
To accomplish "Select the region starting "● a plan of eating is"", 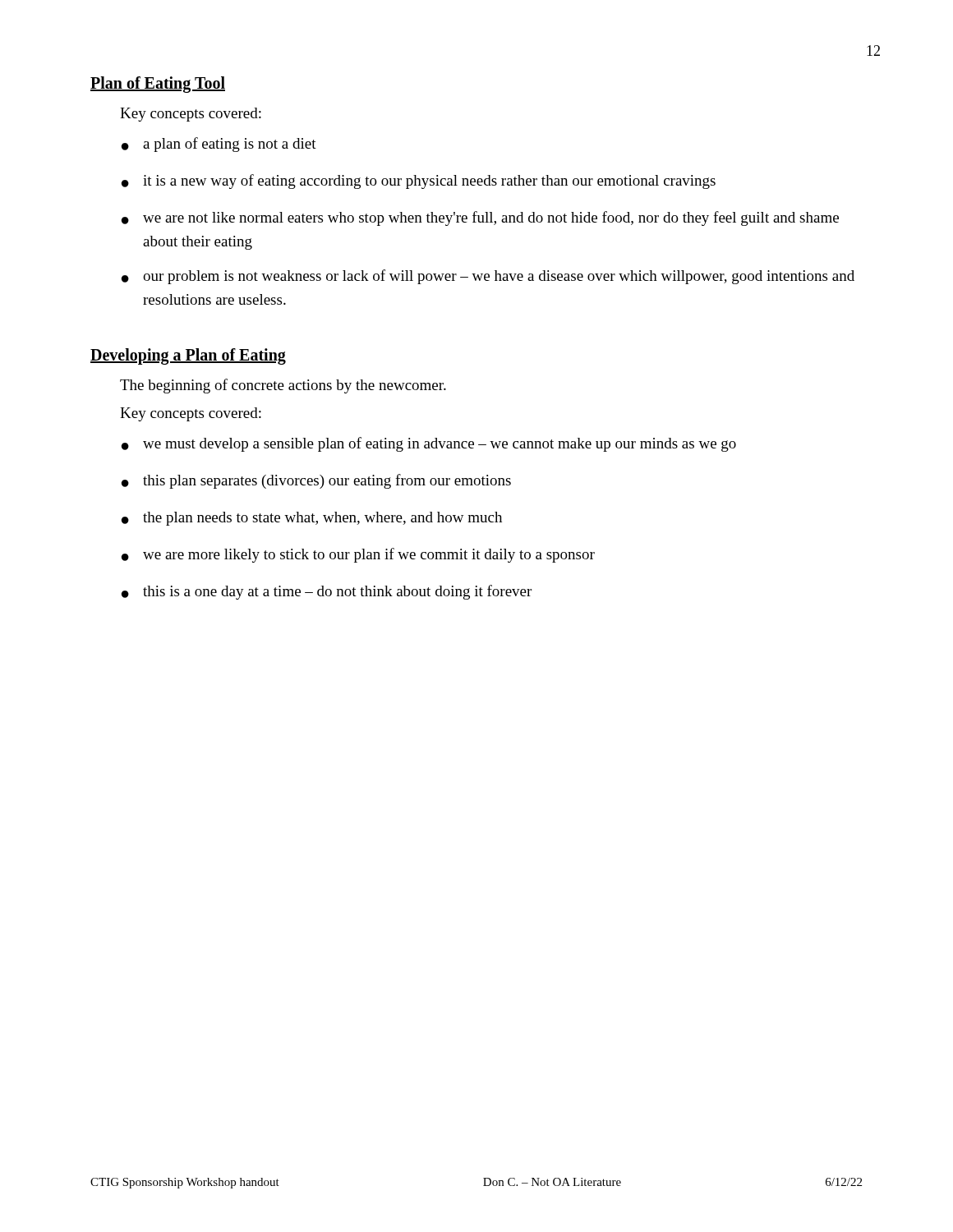I will 219,145.
